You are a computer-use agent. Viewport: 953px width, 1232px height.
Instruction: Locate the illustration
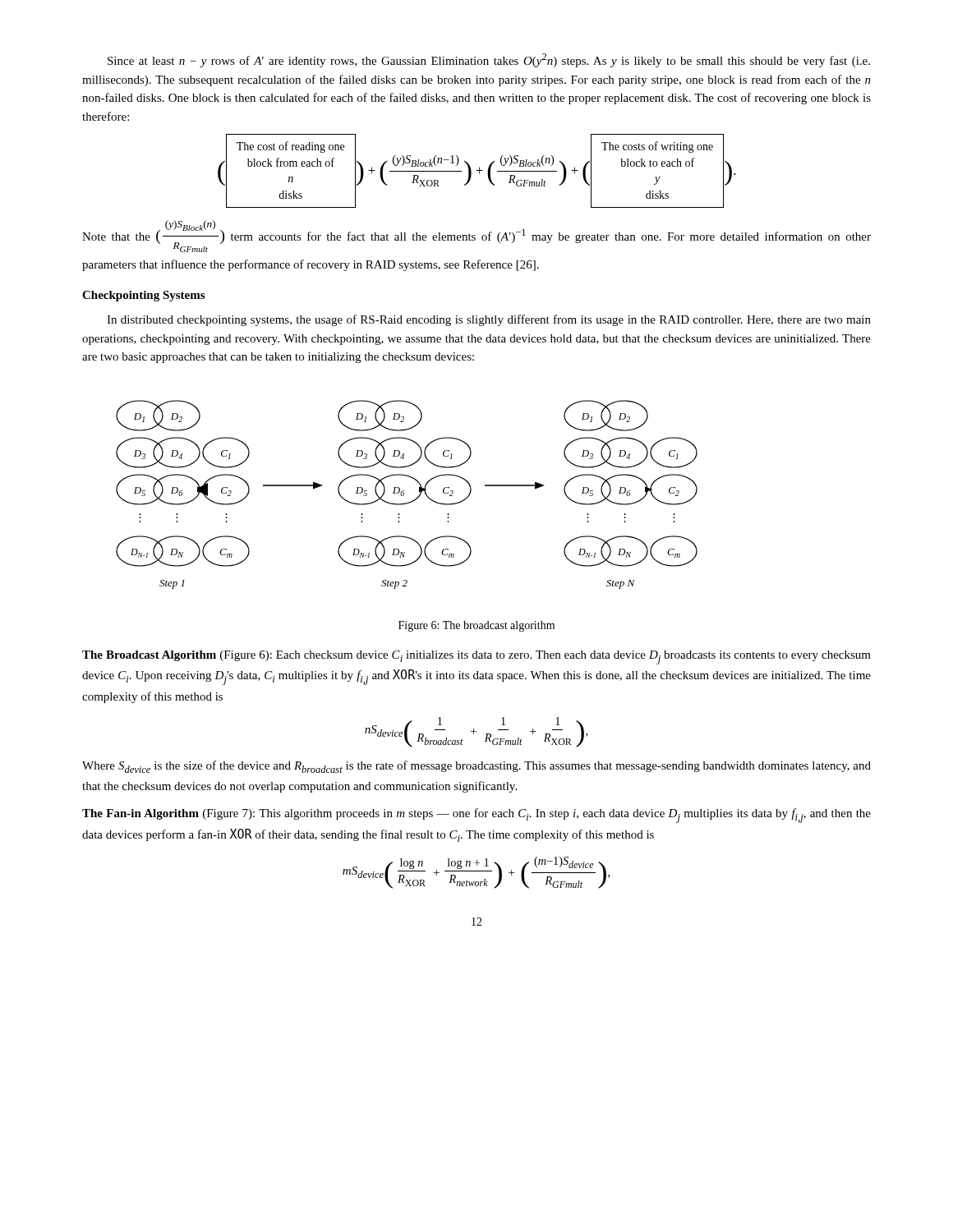click(476, 497)
